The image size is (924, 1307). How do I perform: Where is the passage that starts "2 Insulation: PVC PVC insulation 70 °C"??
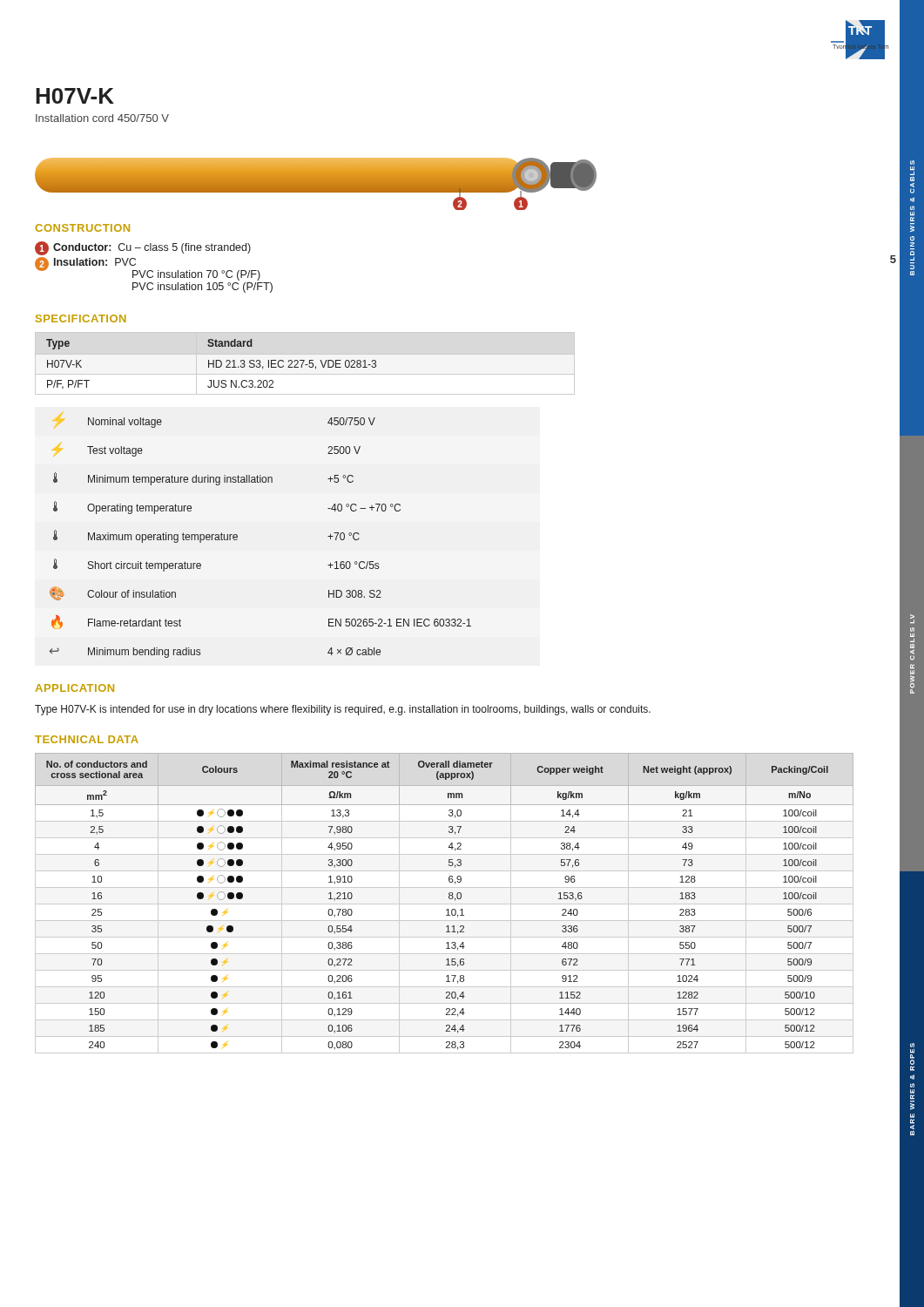click(x=154, y=274)
